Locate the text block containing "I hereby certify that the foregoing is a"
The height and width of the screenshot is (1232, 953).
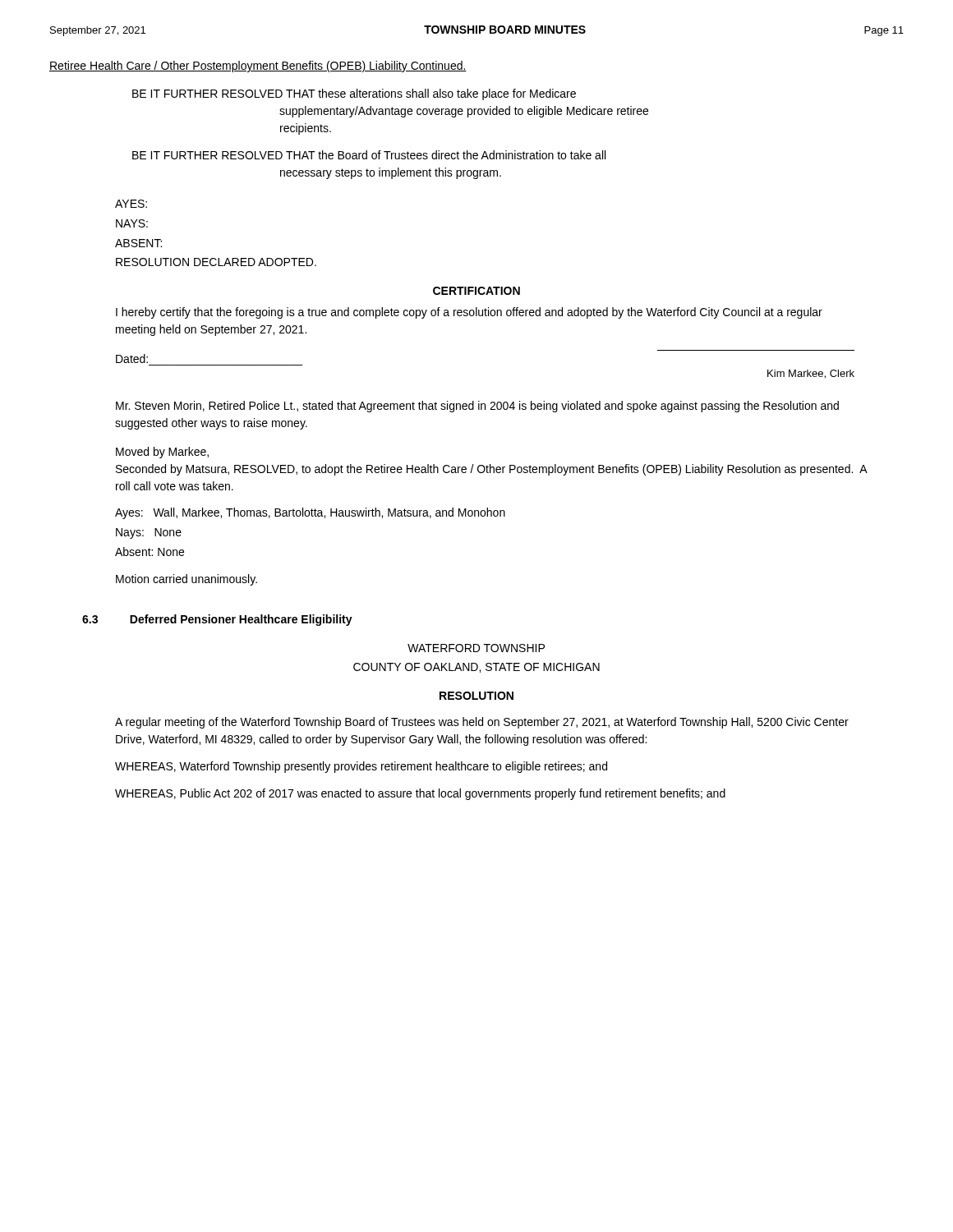coord(469,321)
